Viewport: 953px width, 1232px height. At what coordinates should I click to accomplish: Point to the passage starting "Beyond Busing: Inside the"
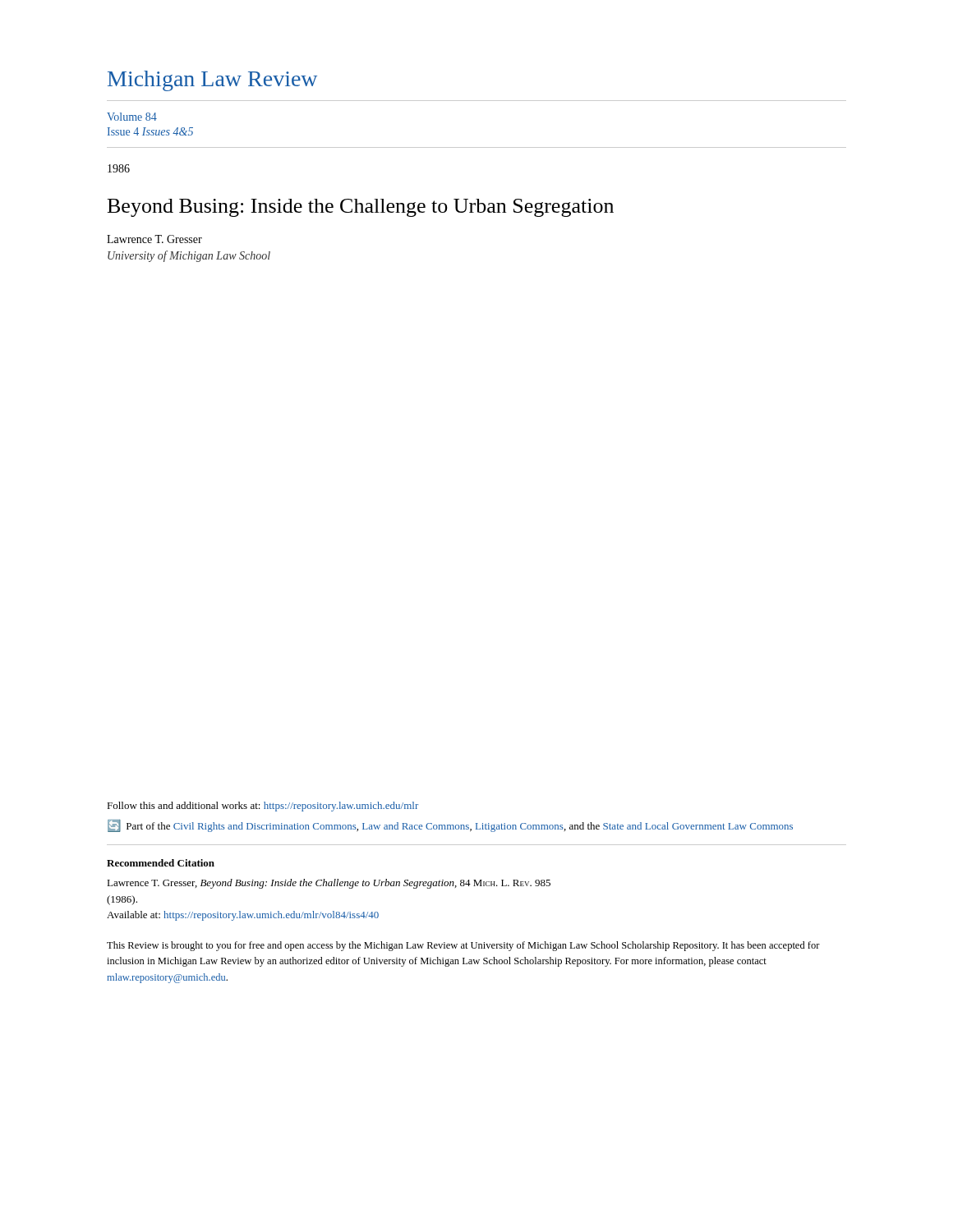pyautogui.click(x=476, y=206)
